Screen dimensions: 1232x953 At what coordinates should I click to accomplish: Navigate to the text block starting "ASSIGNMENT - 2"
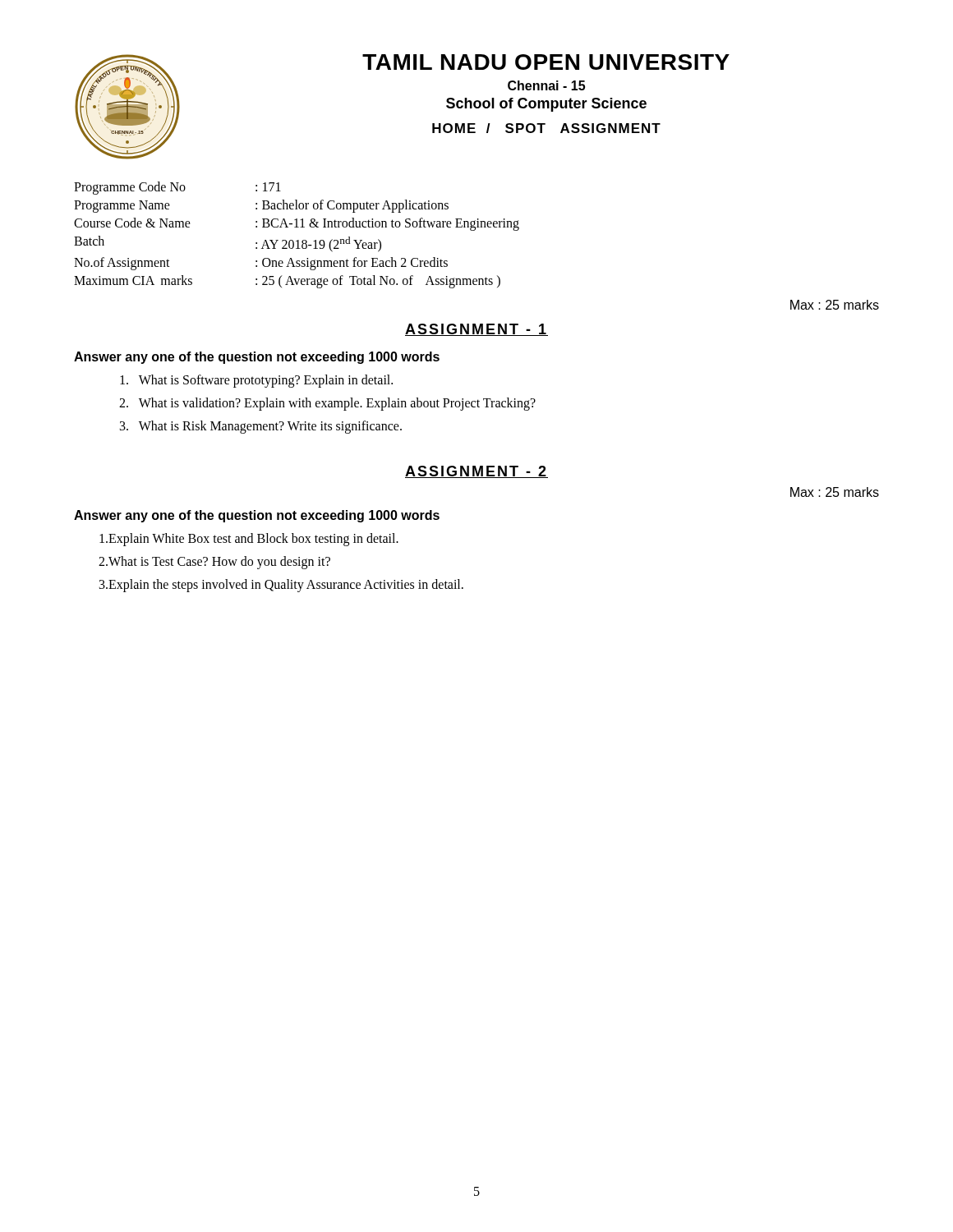click(x=476, y=472)
